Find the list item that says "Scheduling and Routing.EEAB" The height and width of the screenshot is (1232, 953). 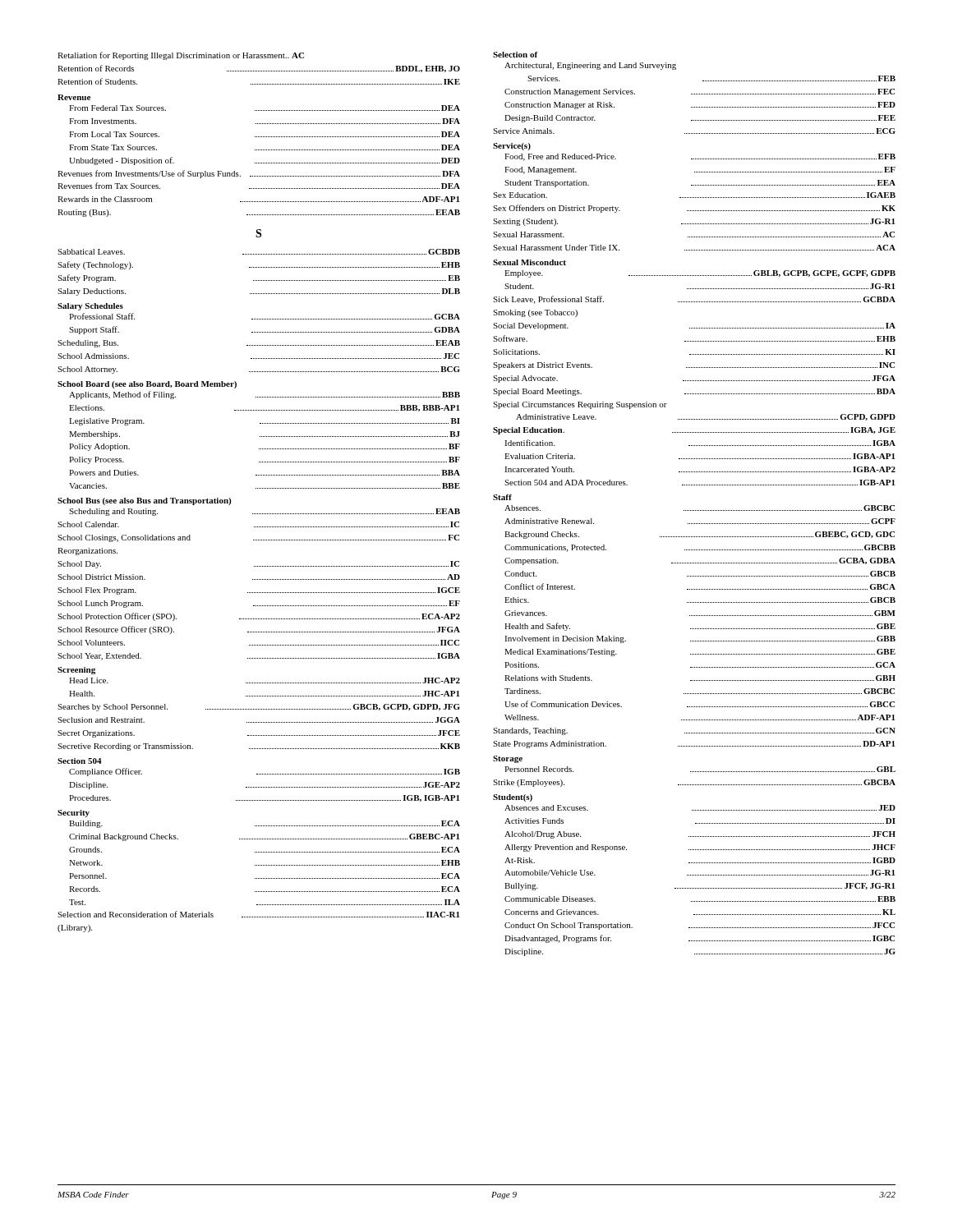tap(265, 512)
